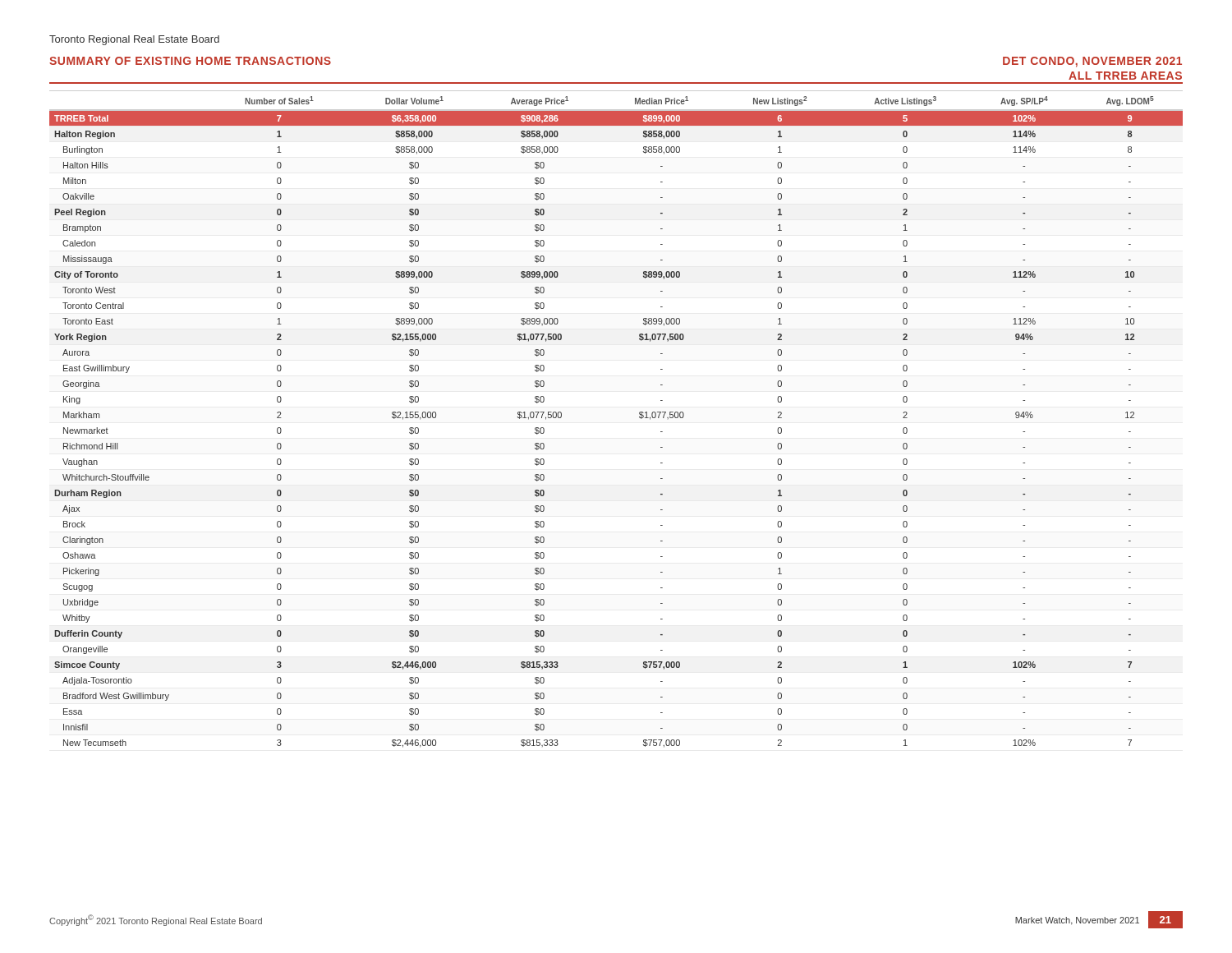Image resolution: width=1232 pixels, height=953 pixels.
Task: Where does it say "SUMMARY OF EXISTING HOME TRANSACTIONS"?
Action: coord(190,61)
